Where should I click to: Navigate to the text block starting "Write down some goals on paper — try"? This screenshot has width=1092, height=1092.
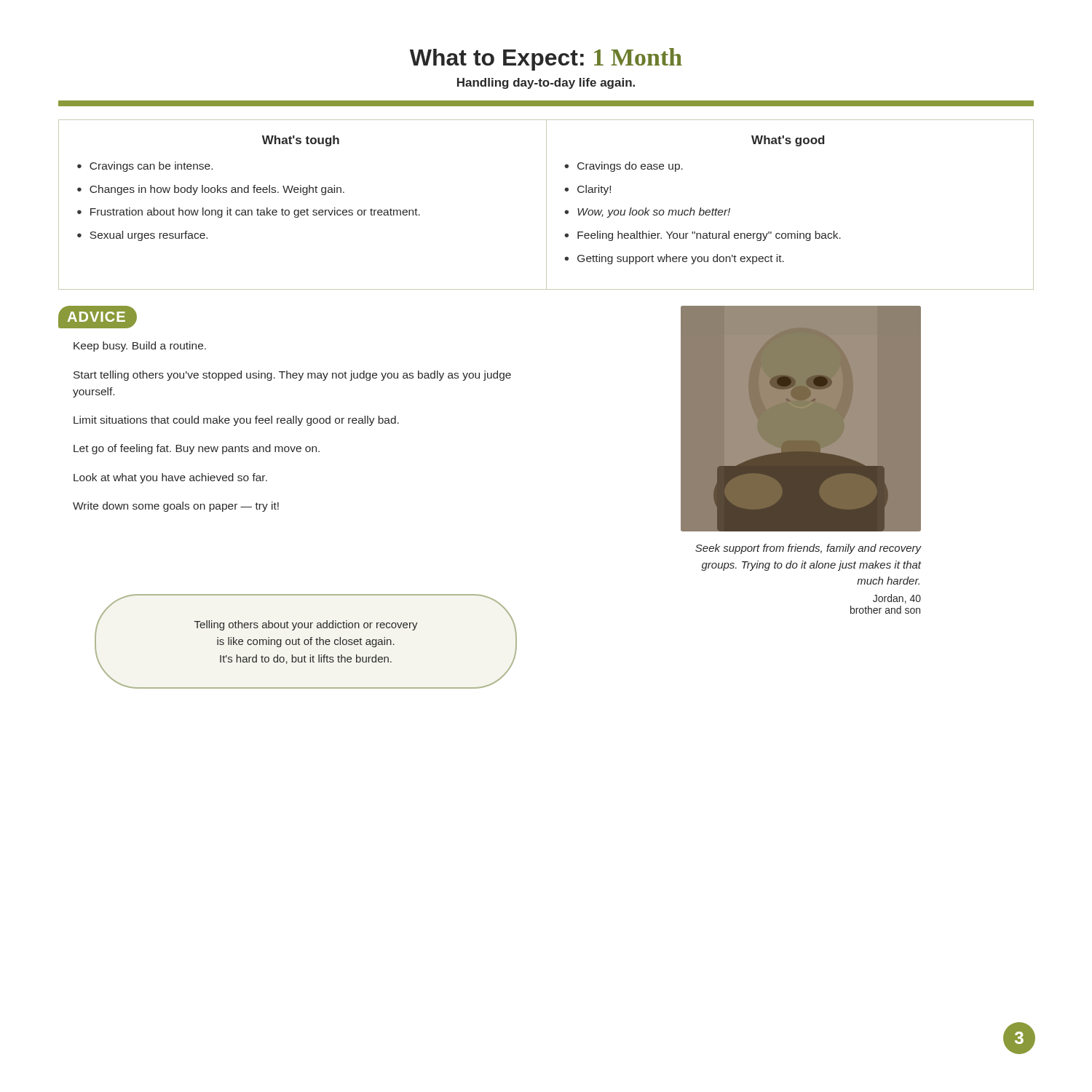[x=176, y=507]
